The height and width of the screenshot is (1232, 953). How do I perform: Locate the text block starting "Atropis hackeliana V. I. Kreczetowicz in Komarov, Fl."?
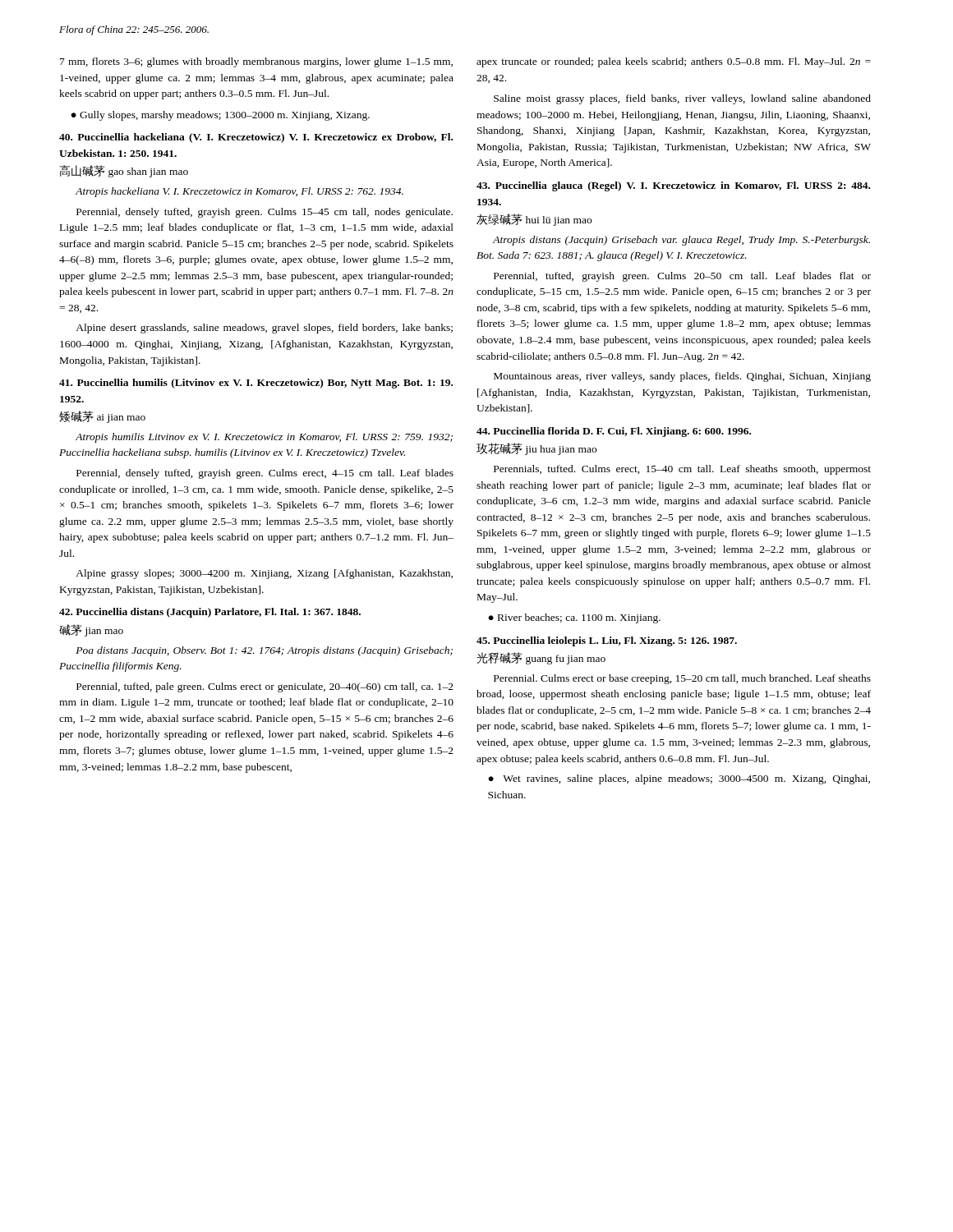click(256, 191)
